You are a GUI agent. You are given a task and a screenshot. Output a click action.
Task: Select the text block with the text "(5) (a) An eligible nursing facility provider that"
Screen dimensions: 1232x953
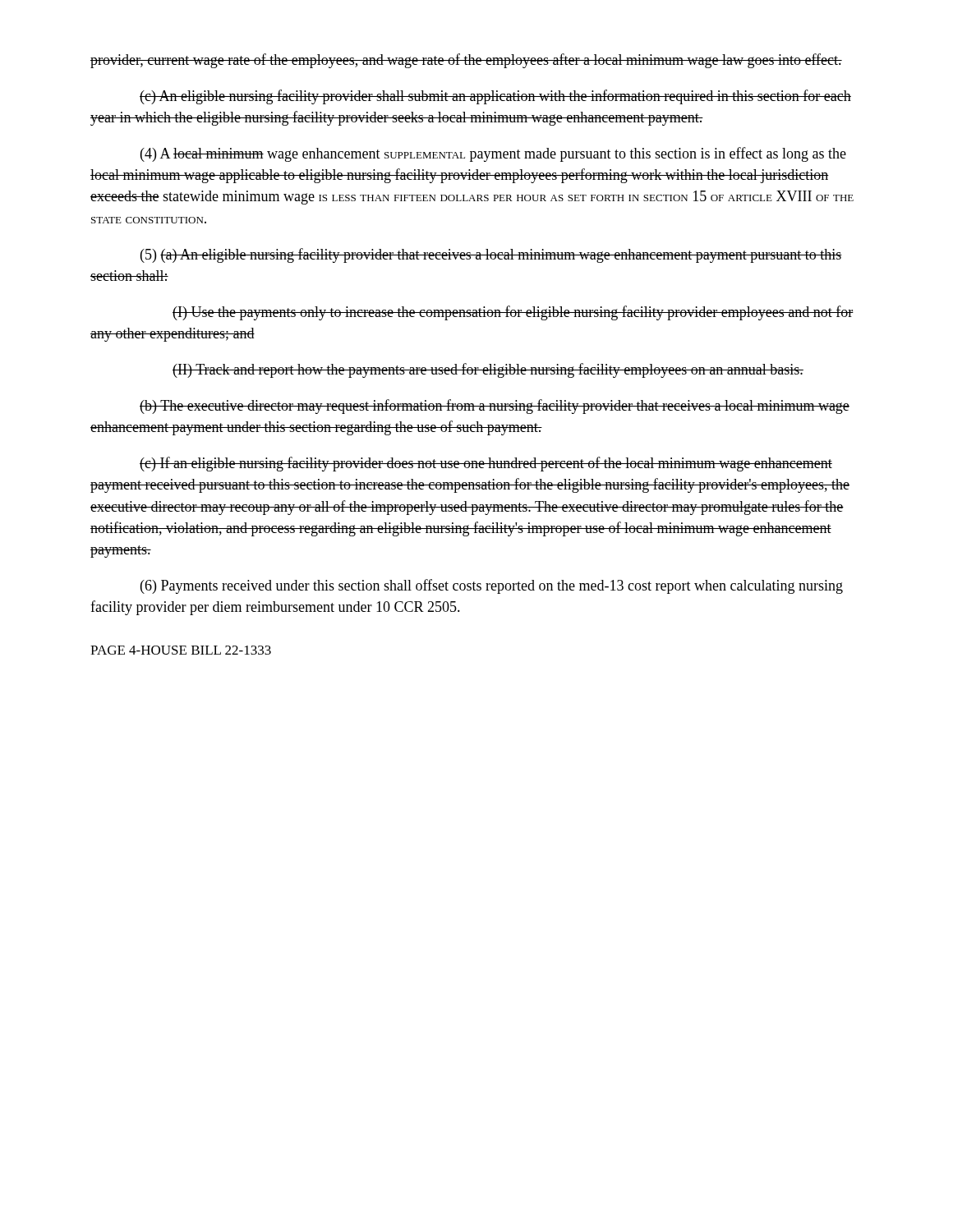pyautogui.click(x=466, y=265)
